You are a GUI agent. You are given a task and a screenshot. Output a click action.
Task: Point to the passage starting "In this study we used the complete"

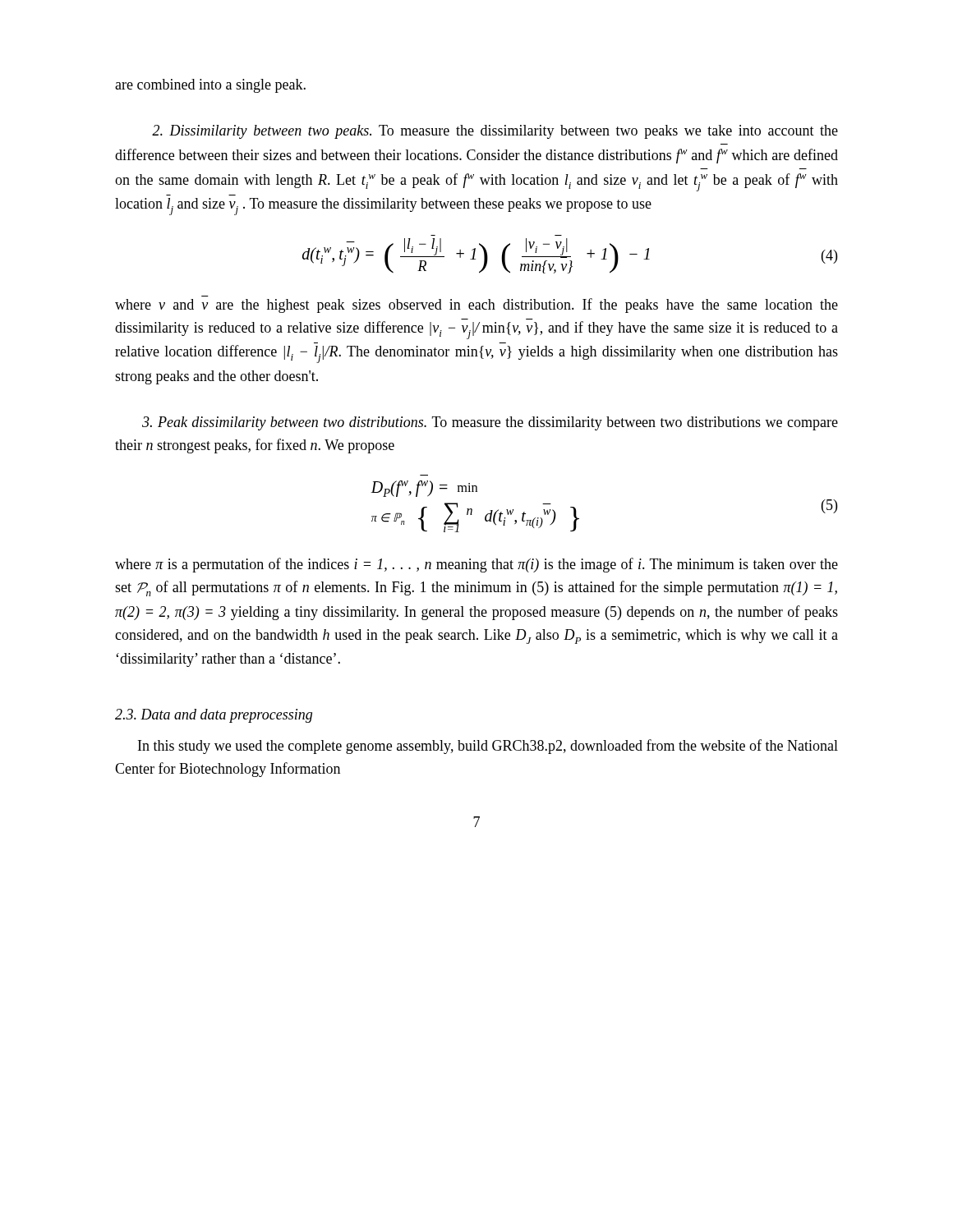tap(476, 757)
